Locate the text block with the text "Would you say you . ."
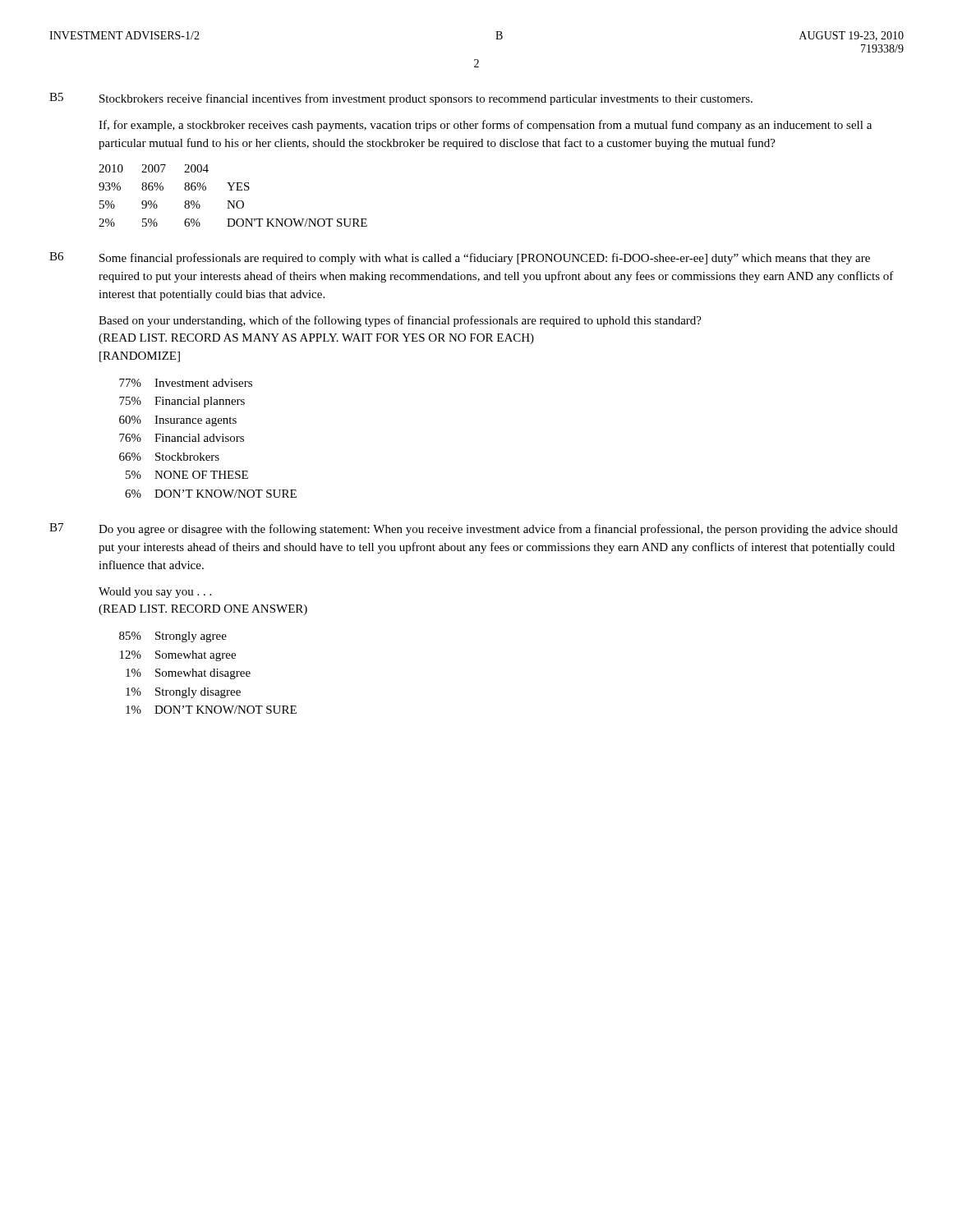 pyautogui.click(x=203, y=600)
